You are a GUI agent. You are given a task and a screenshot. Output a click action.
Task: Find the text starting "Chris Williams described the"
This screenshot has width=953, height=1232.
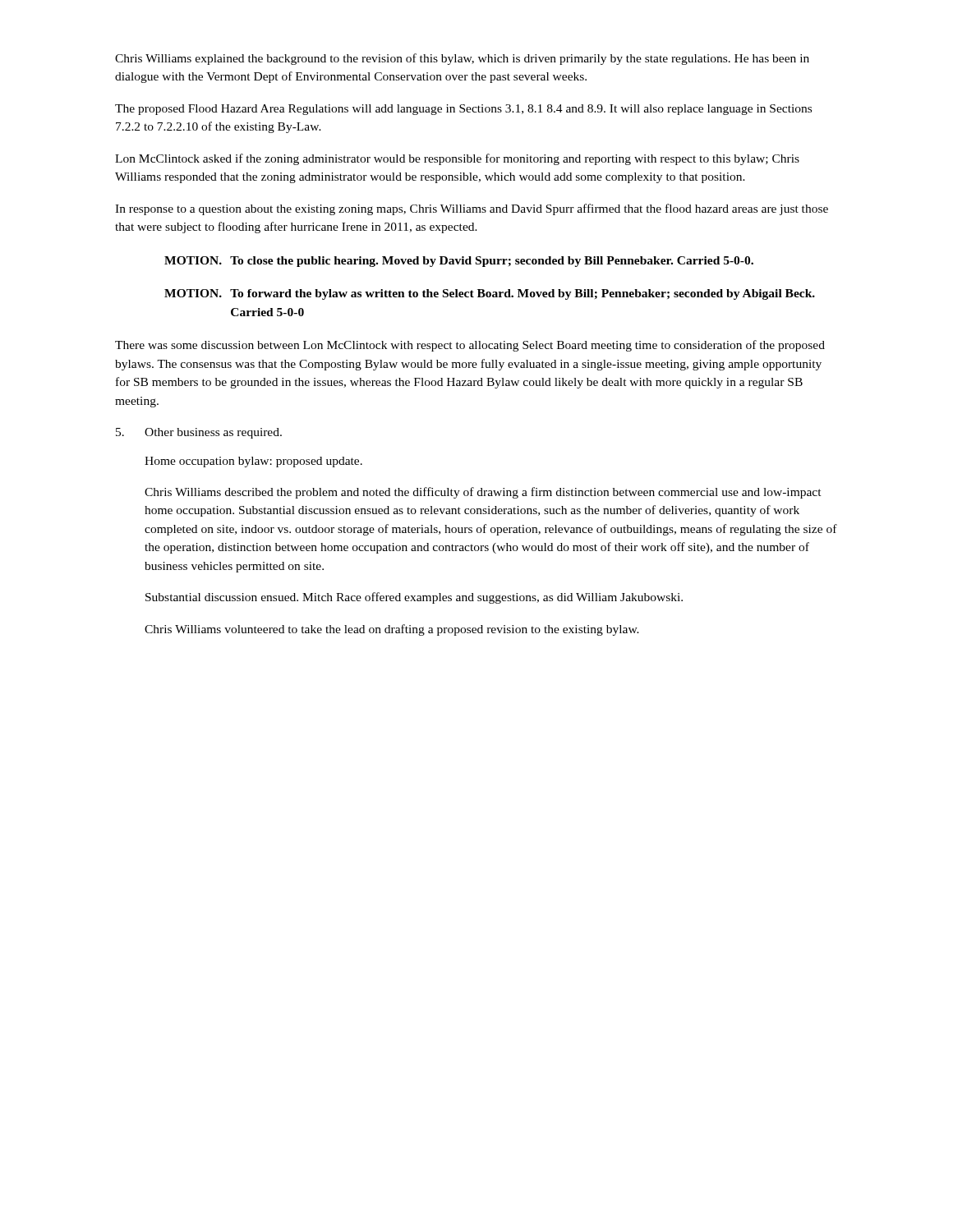491,528
